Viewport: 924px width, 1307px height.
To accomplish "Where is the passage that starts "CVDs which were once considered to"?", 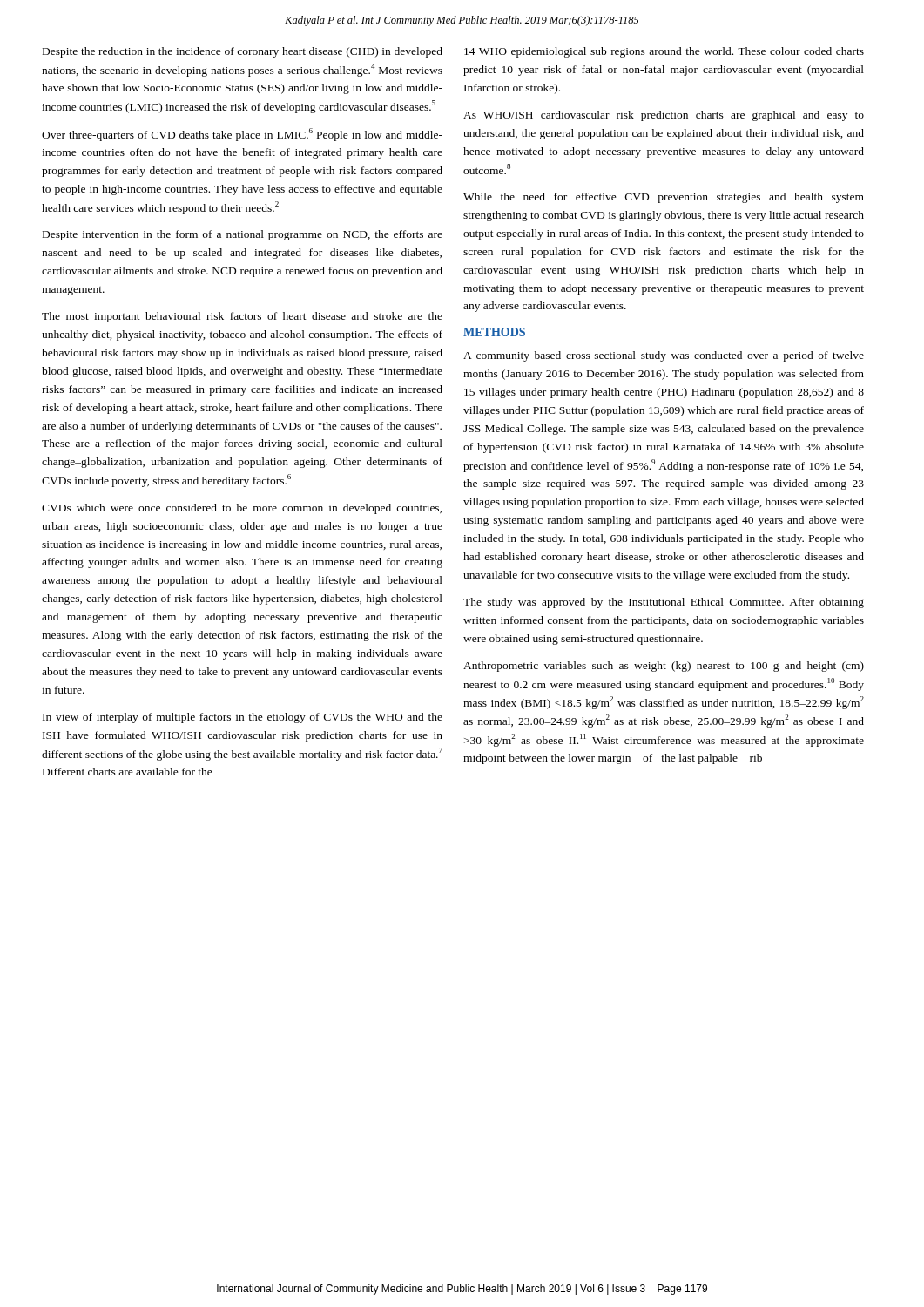I will tap(242, 599).
